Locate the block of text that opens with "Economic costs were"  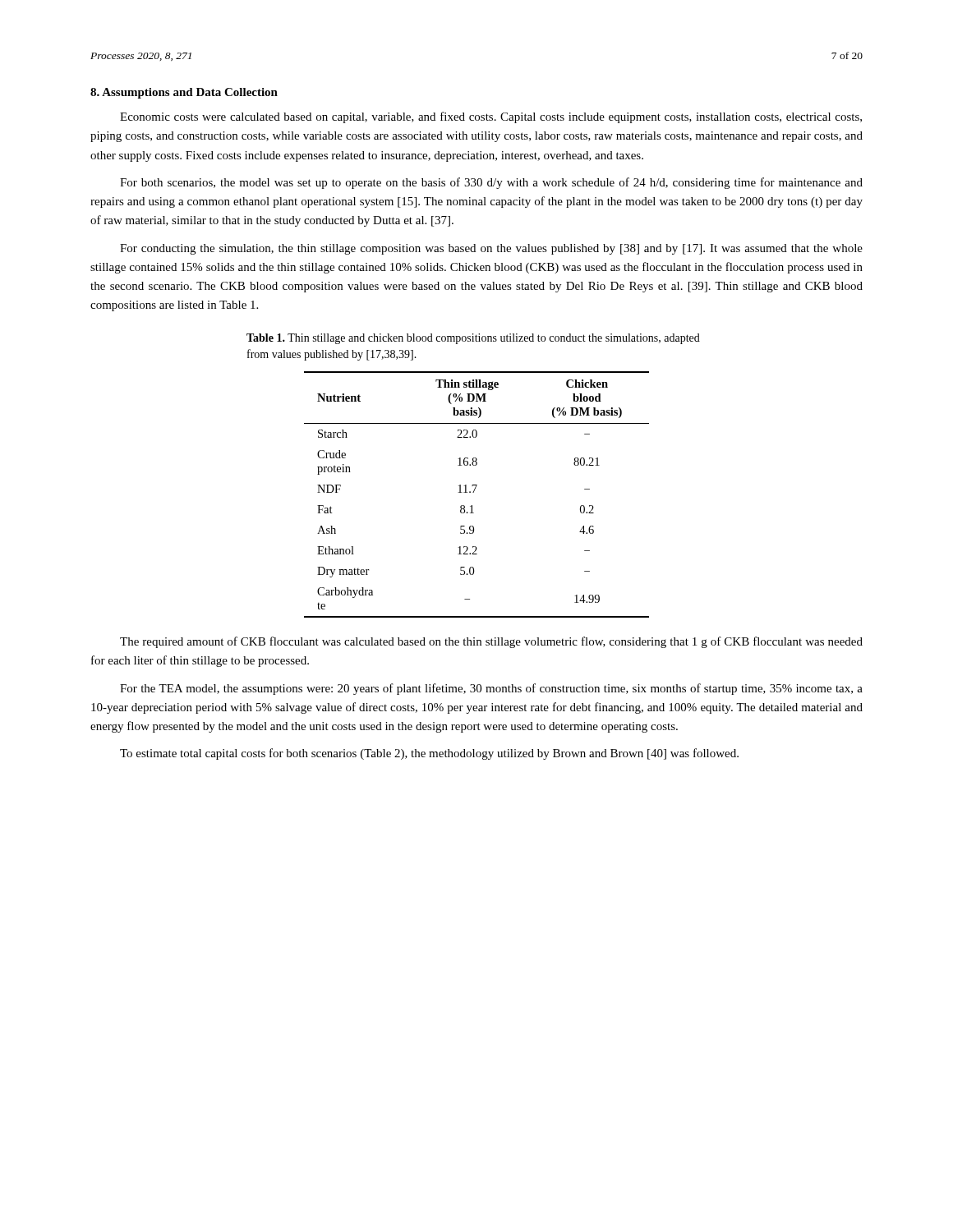pos(476,136)
